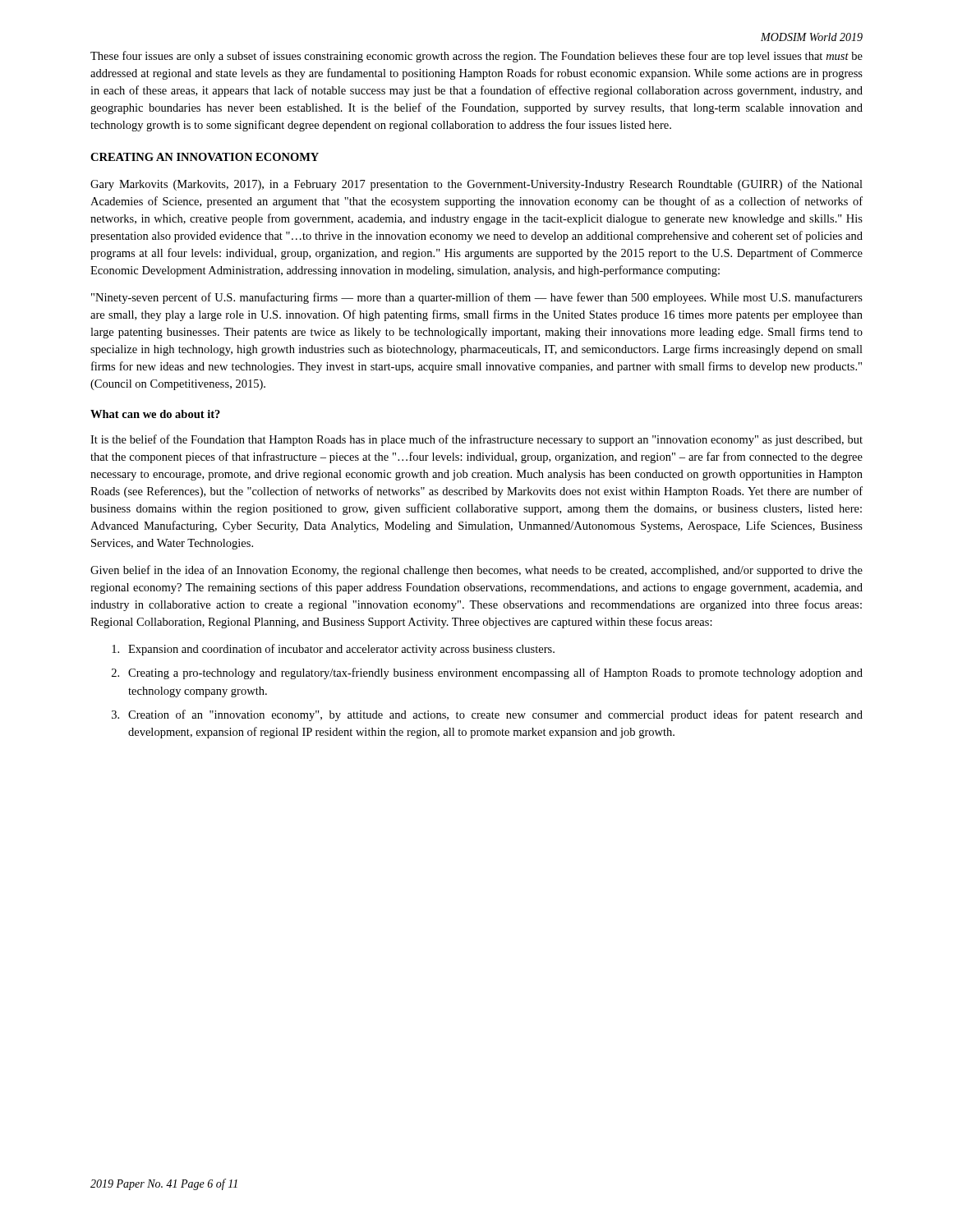Find the block on this page that starts "Given belief in the idea of an"
This screenshot has height=1232, width=953.
click(x=476, y=597)
